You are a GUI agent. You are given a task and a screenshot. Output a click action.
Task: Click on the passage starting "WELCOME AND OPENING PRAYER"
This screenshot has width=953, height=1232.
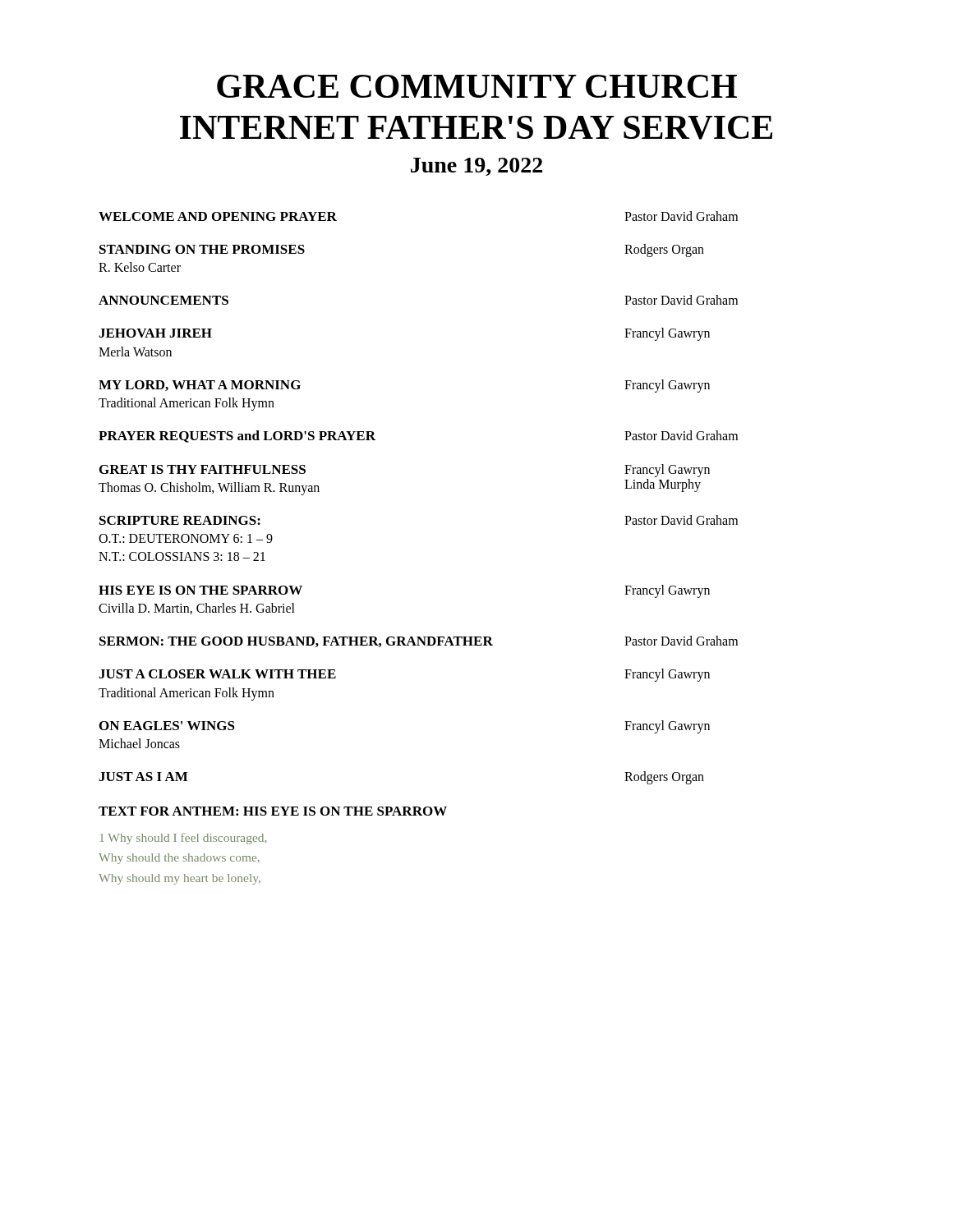(x=221, y=216)
